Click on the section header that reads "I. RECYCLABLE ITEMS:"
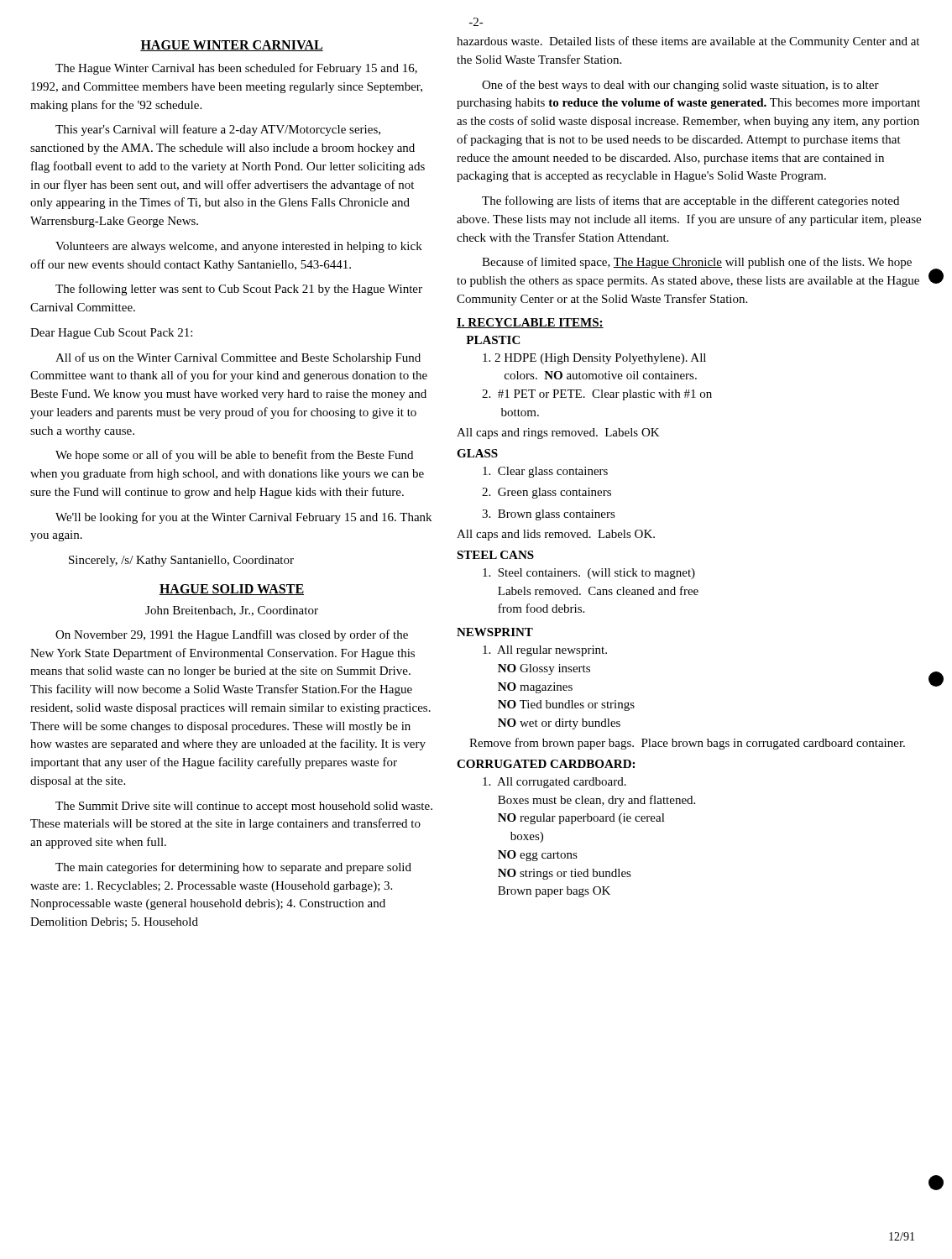The width and height of the screenshot is (952, 1259). coord(530,322)
